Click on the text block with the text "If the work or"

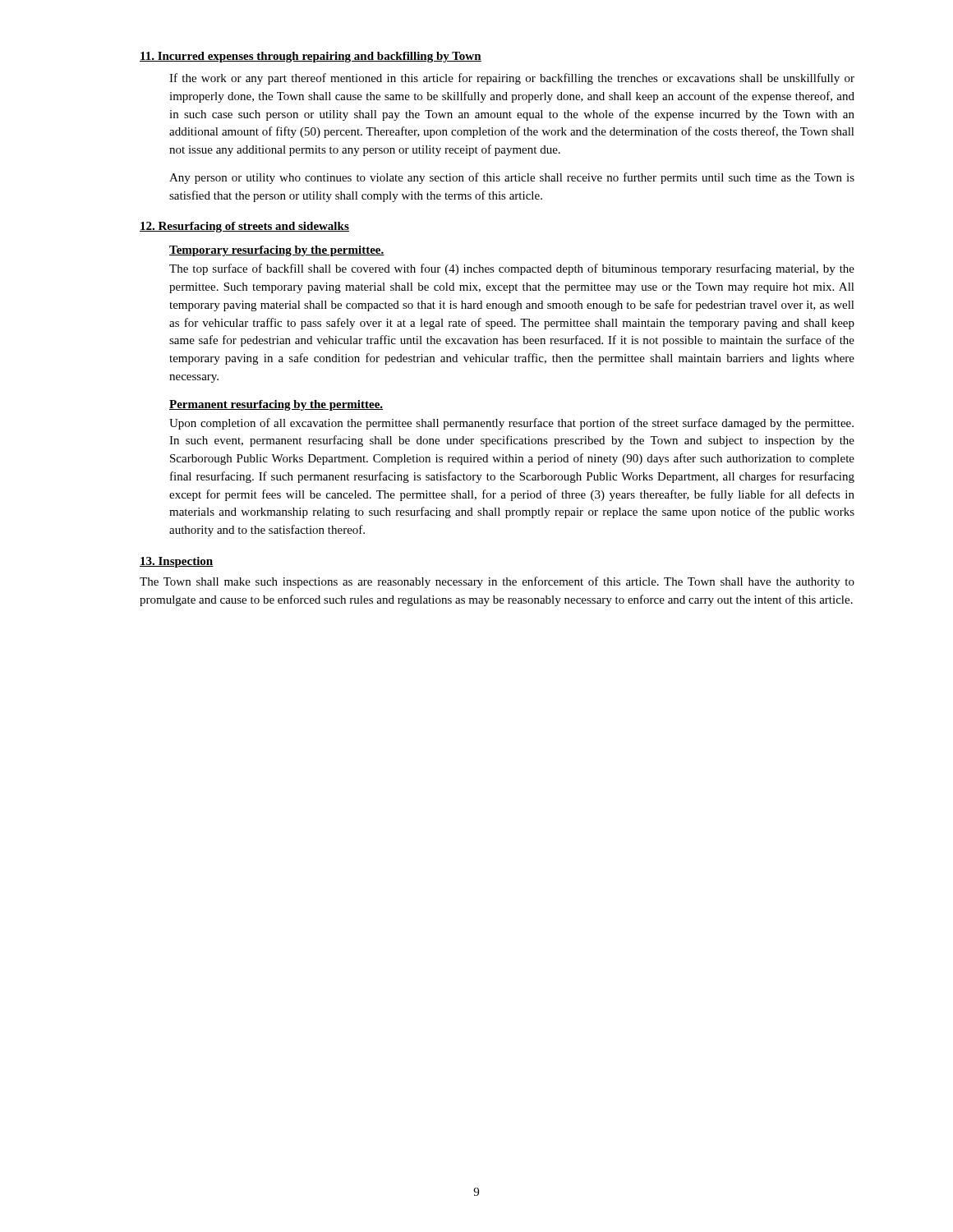coord(512,115)
